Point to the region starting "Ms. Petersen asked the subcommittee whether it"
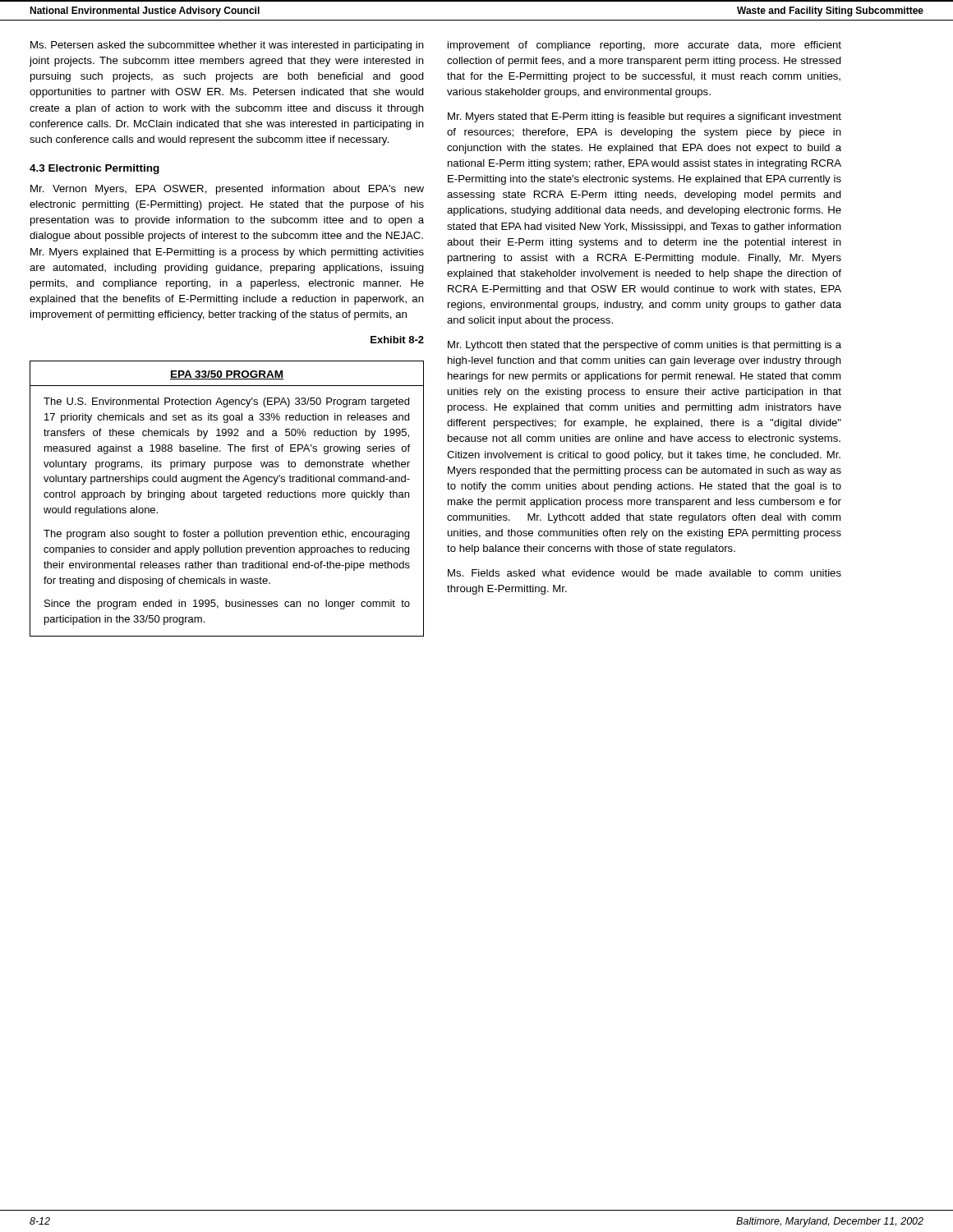This screenshot has height=1232, width=953. point(227,92)
